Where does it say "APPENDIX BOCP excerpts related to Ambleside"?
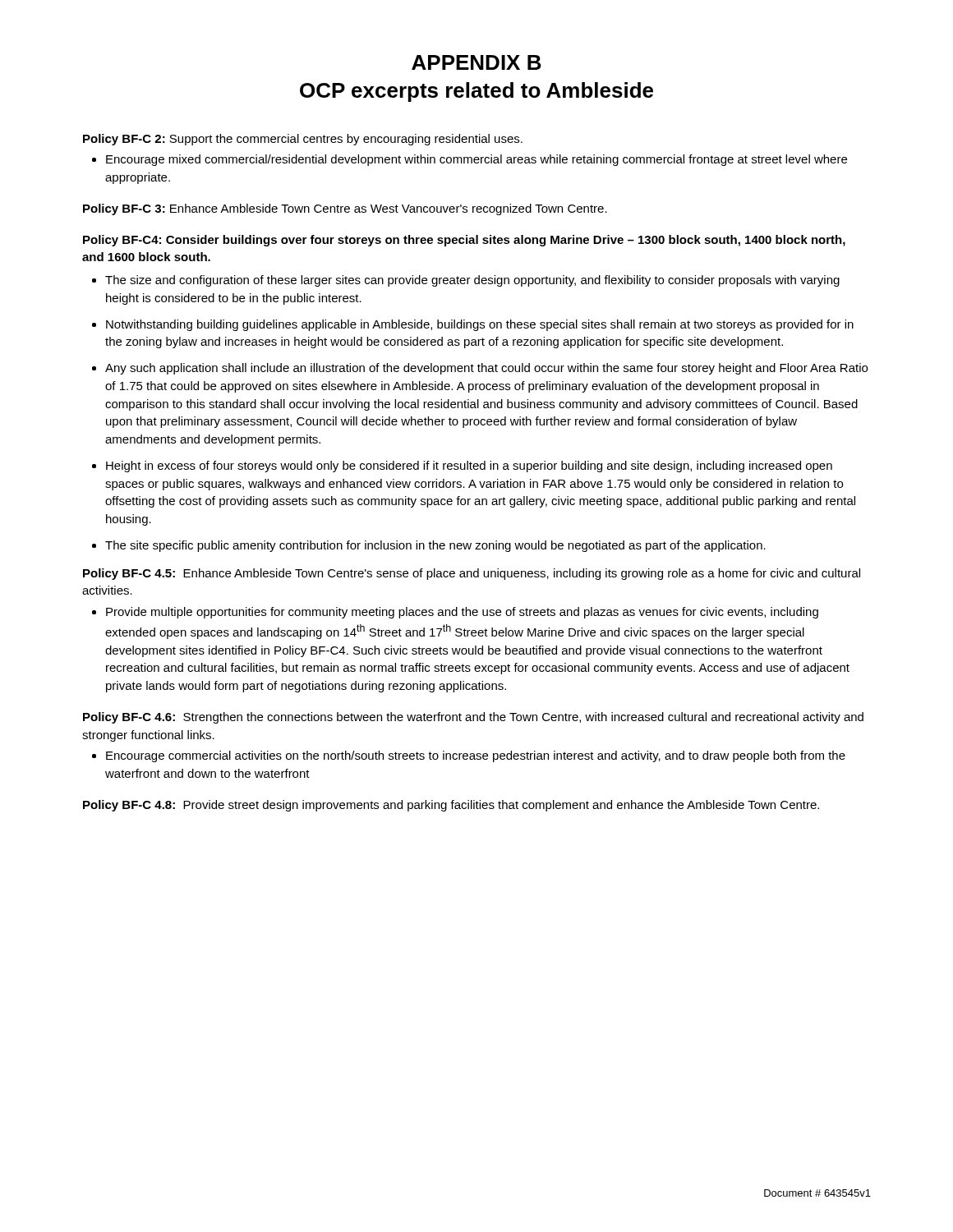The height and width of the screenshot is (1232, 953). [x=476, y=77]
